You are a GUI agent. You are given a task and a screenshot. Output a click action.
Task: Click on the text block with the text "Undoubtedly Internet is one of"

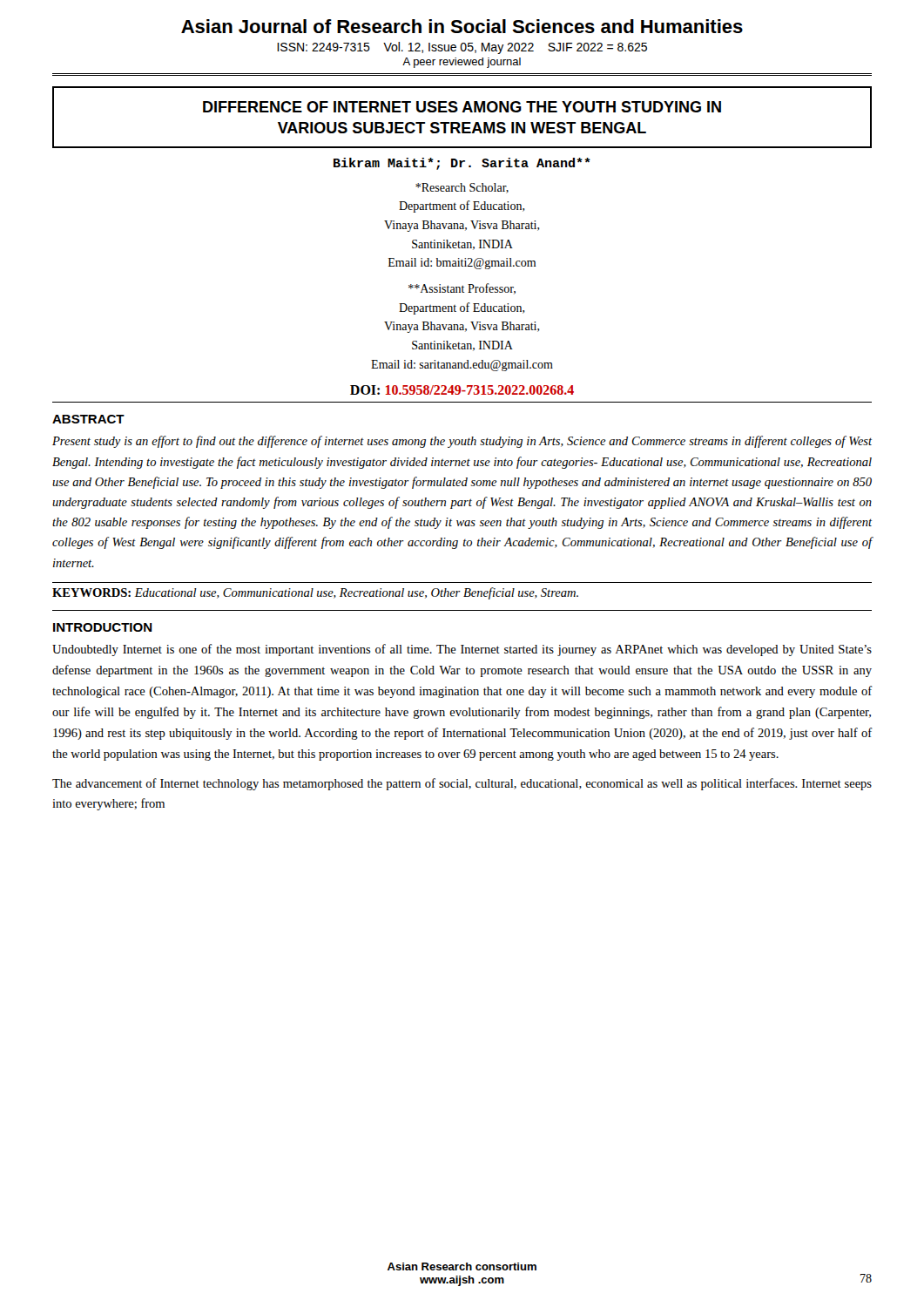click(x=462, y=701)
